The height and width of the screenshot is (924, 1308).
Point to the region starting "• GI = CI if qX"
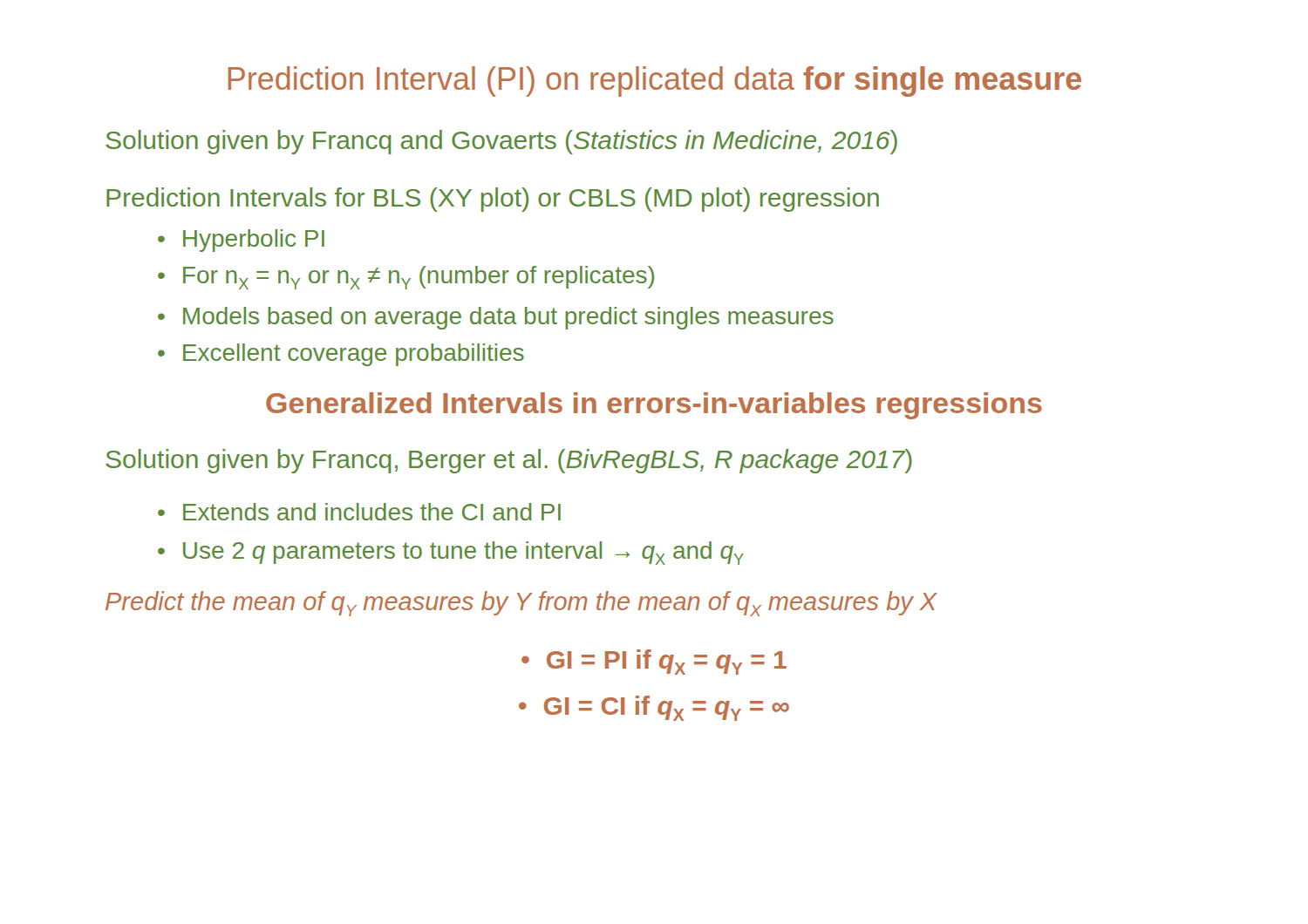(x=654, y=708)
